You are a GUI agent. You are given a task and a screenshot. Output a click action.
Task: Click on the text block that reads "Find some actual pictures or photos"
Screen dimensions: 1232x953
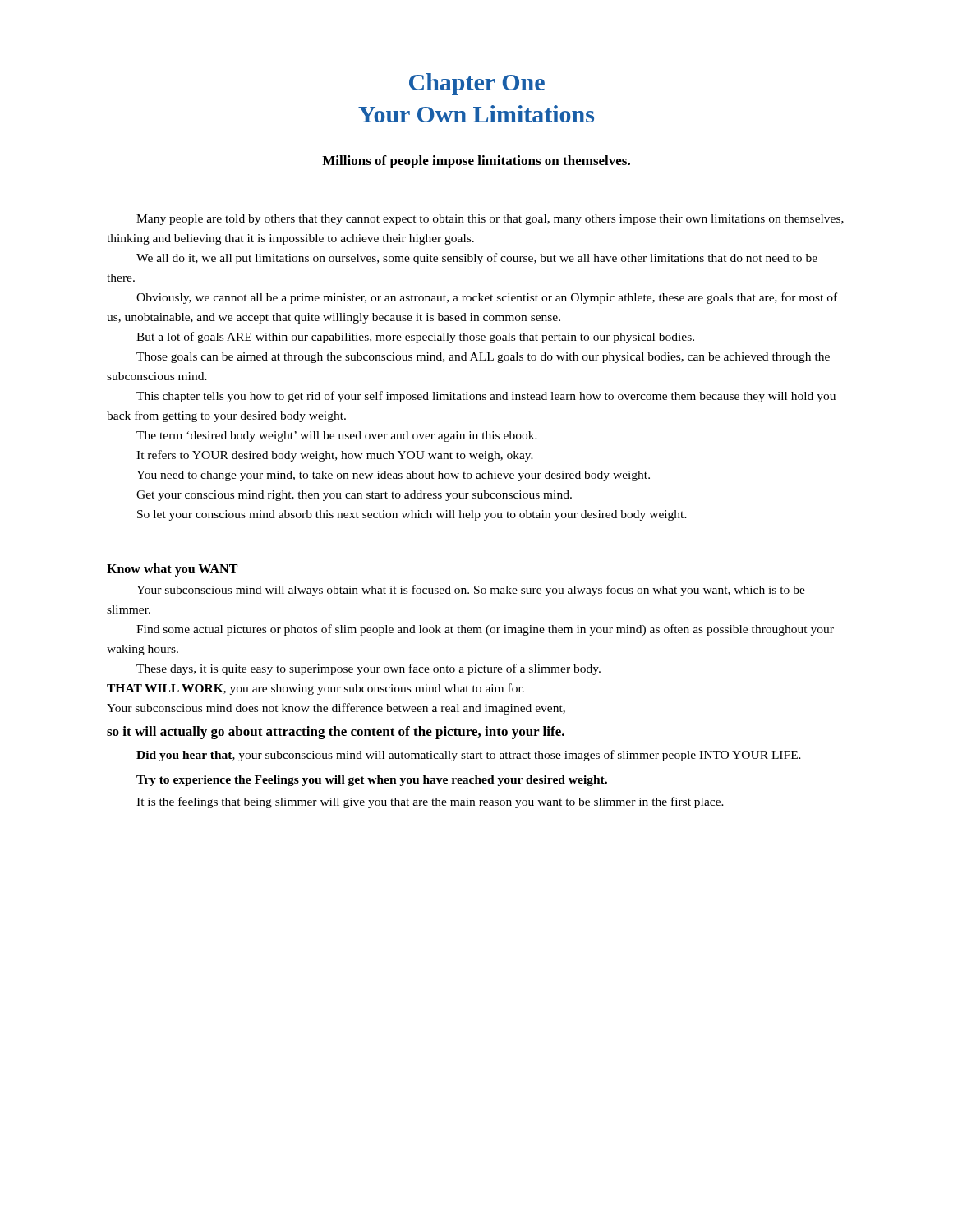[470, 639]
